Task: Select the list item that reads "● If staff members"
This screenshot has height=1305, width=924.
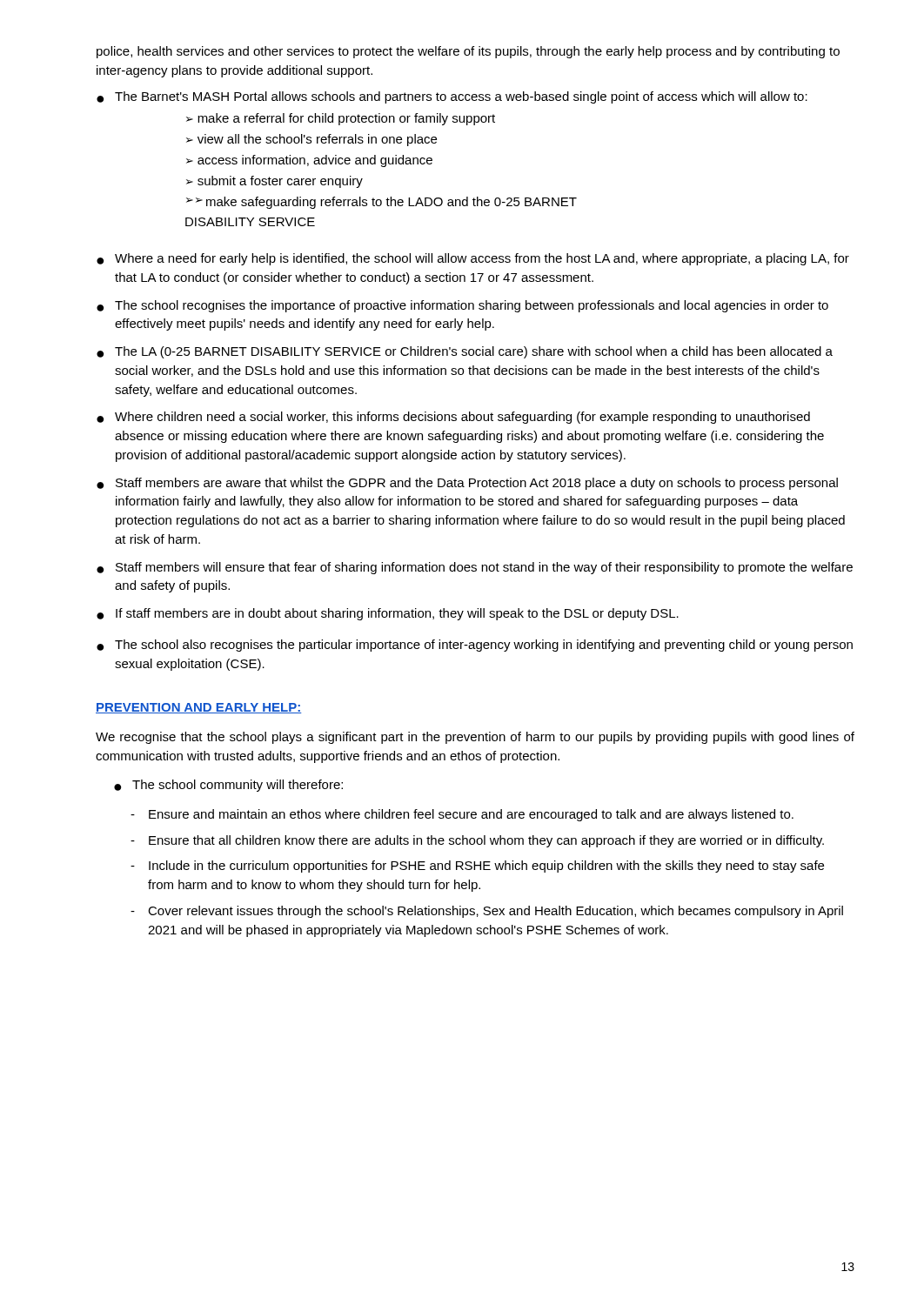Action: pyautogui.click(x=475, y=615)
